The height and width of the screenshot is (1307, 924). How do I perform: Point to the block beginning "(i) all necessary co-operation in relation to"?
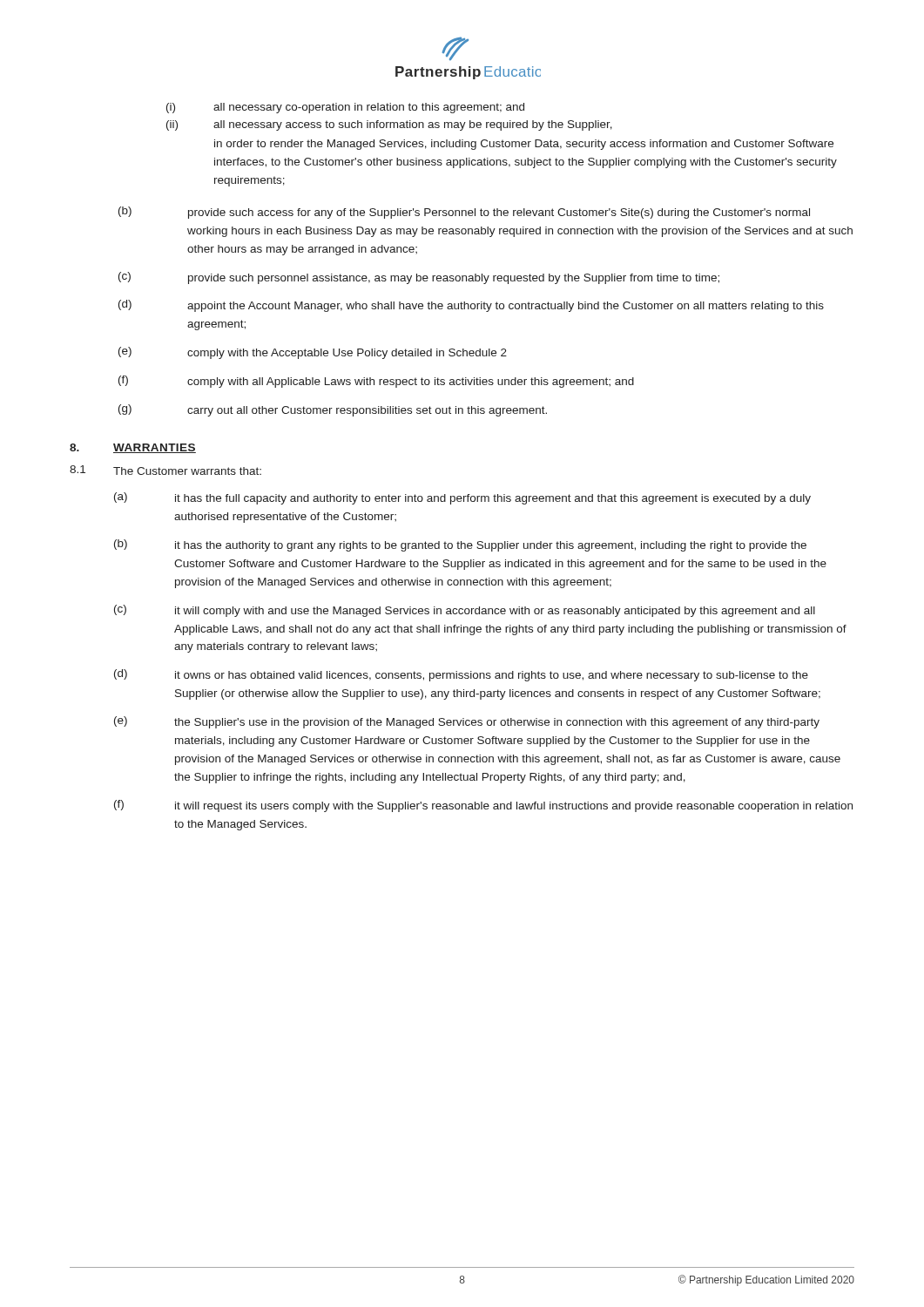(x=462, y=107)
